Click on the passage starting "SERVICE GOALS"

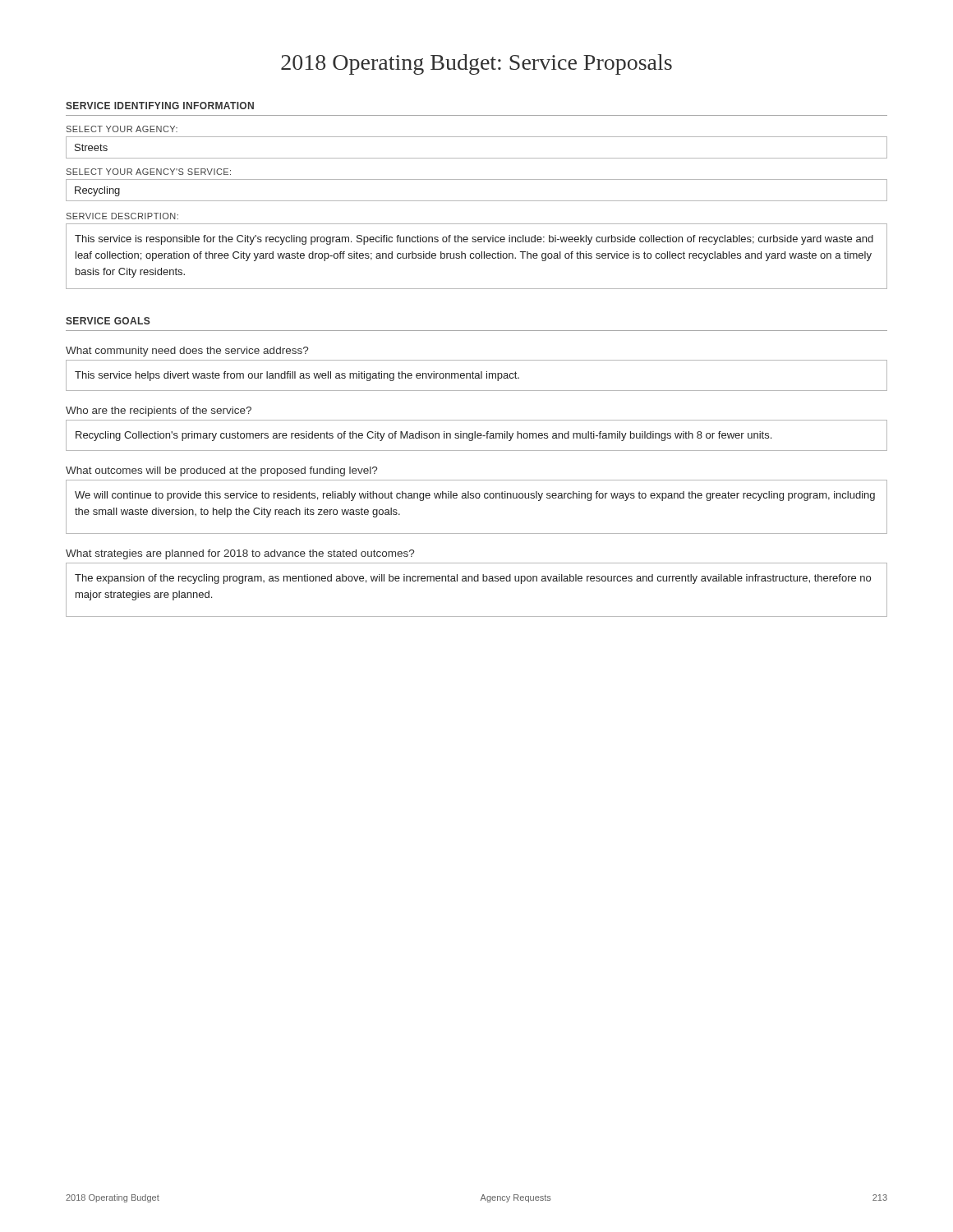point(108,321)
